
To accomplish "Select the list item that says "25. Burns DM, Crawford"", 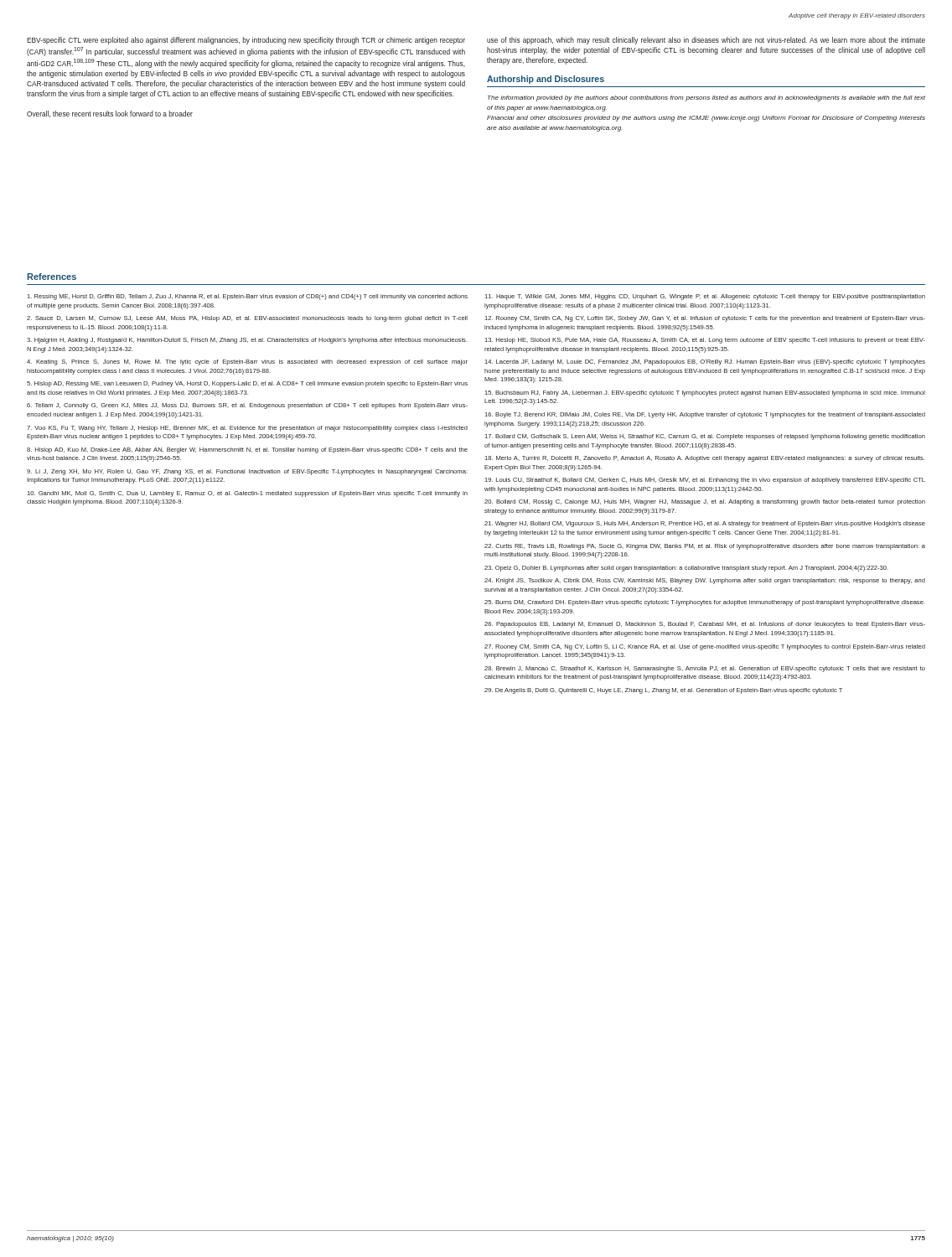I will 705,607.
